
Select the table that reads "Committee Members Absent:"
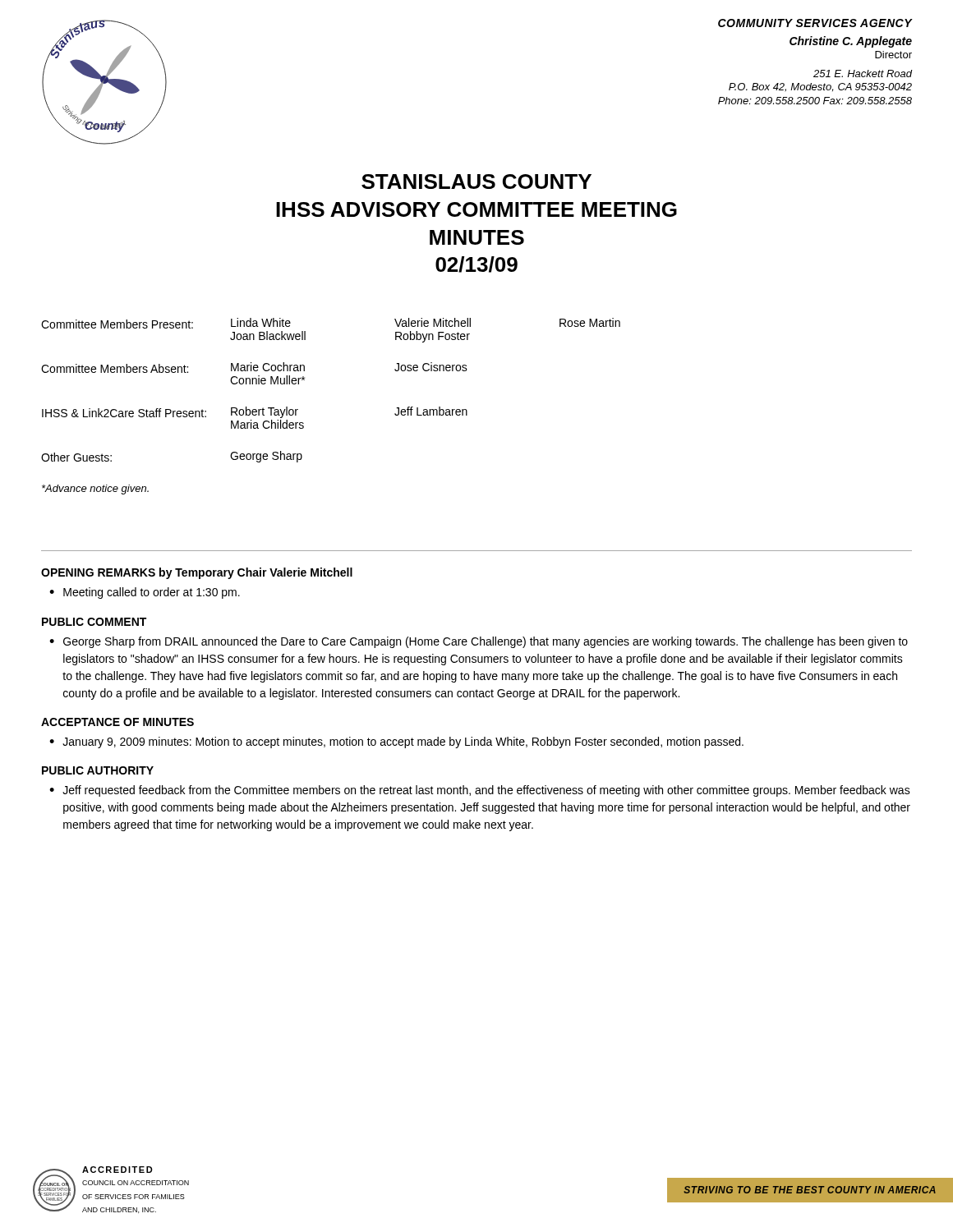(476, 374)
